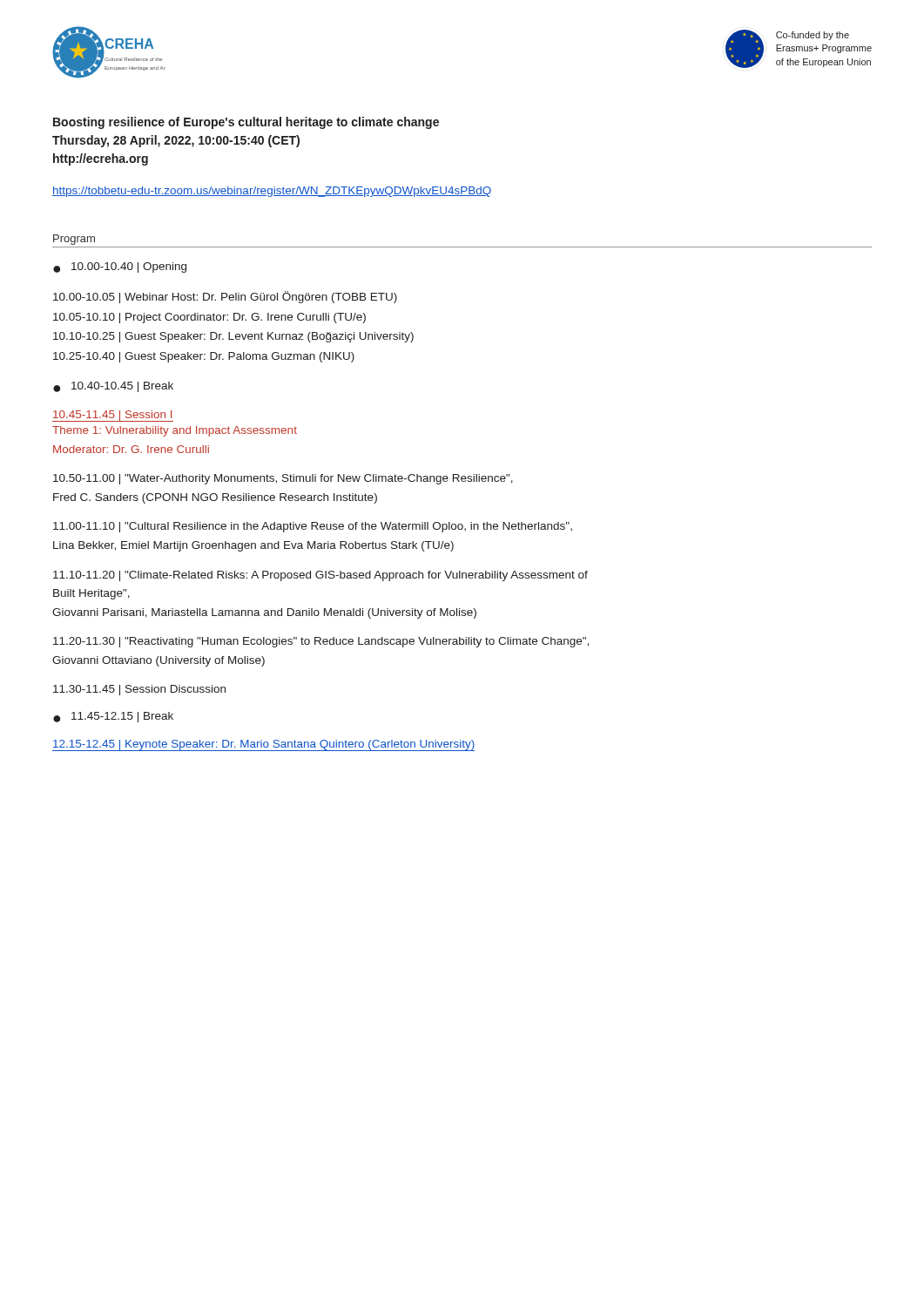Screen dimensions: 1307x924
Task: Find the text block with the text "45-11.45 | Session I Theme 1:"
Action: (113, 416)
